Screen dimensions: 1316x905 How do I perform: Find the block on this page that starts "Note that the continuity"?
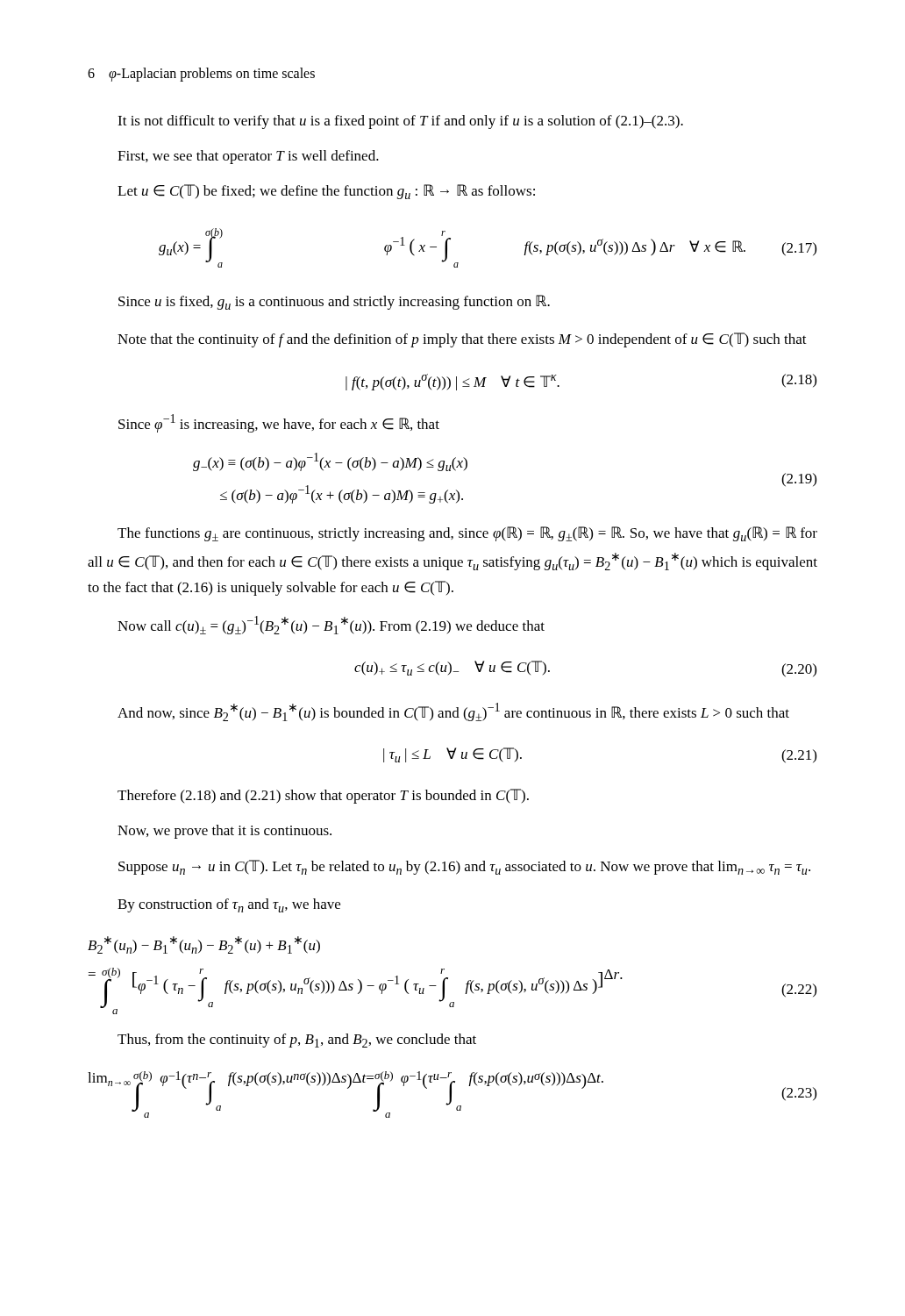[462, 339]
